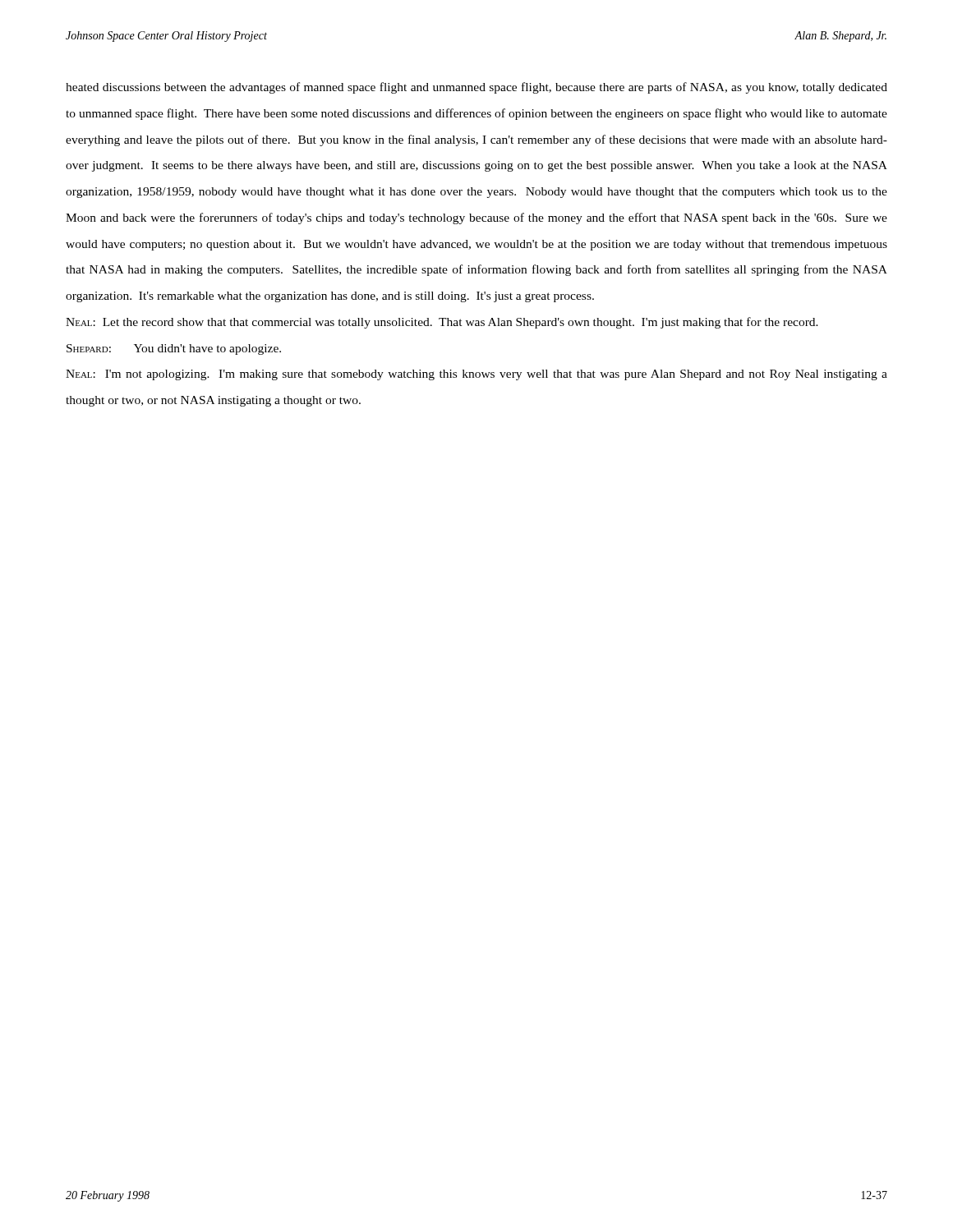Click on the text block starting "Neal: Let the record show that that"
The image size is (953, 1232).
coord(442,321)
